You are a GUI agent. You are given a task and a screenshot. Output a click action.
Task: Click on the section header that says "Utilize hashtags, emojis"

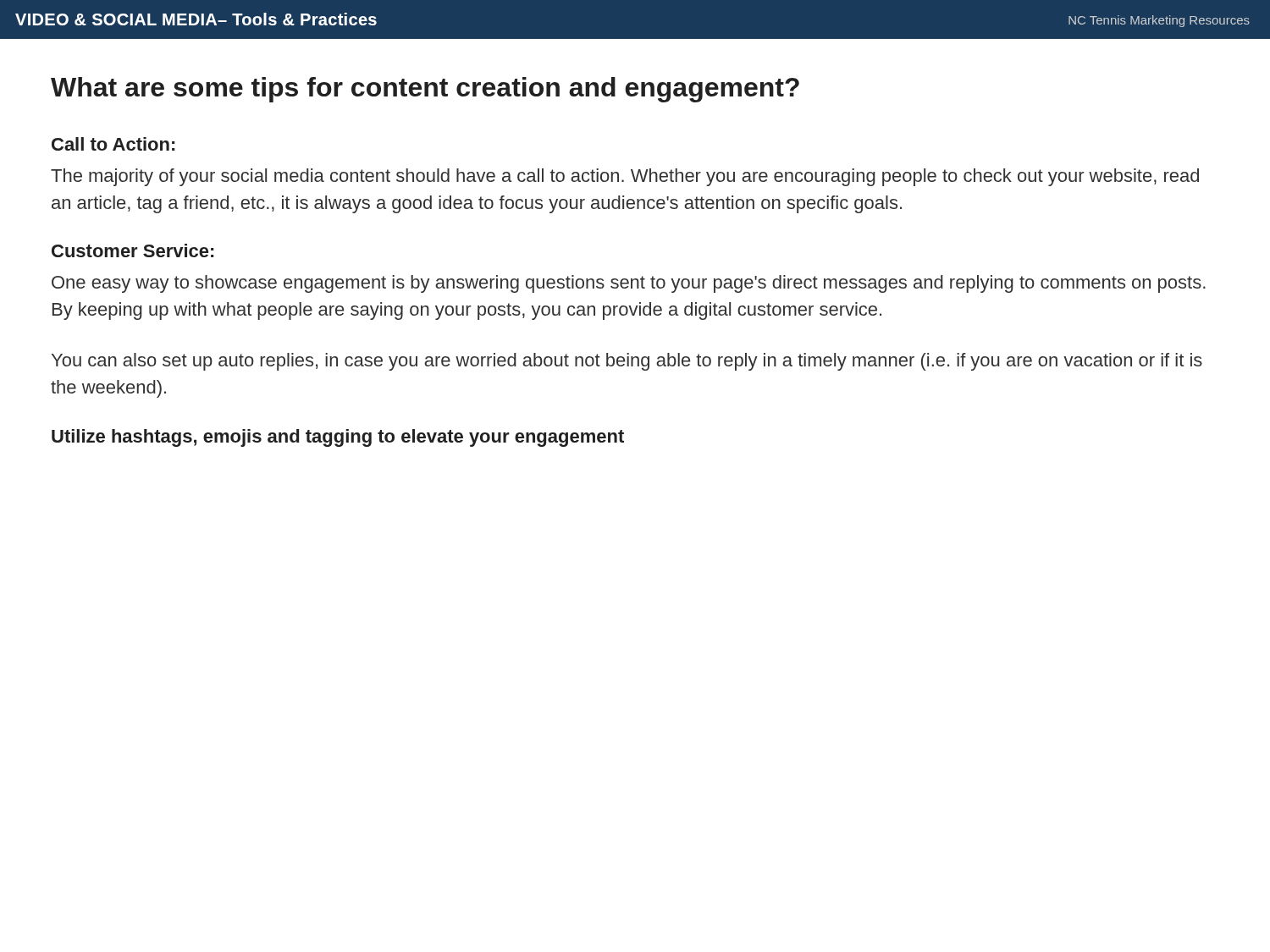338,438
